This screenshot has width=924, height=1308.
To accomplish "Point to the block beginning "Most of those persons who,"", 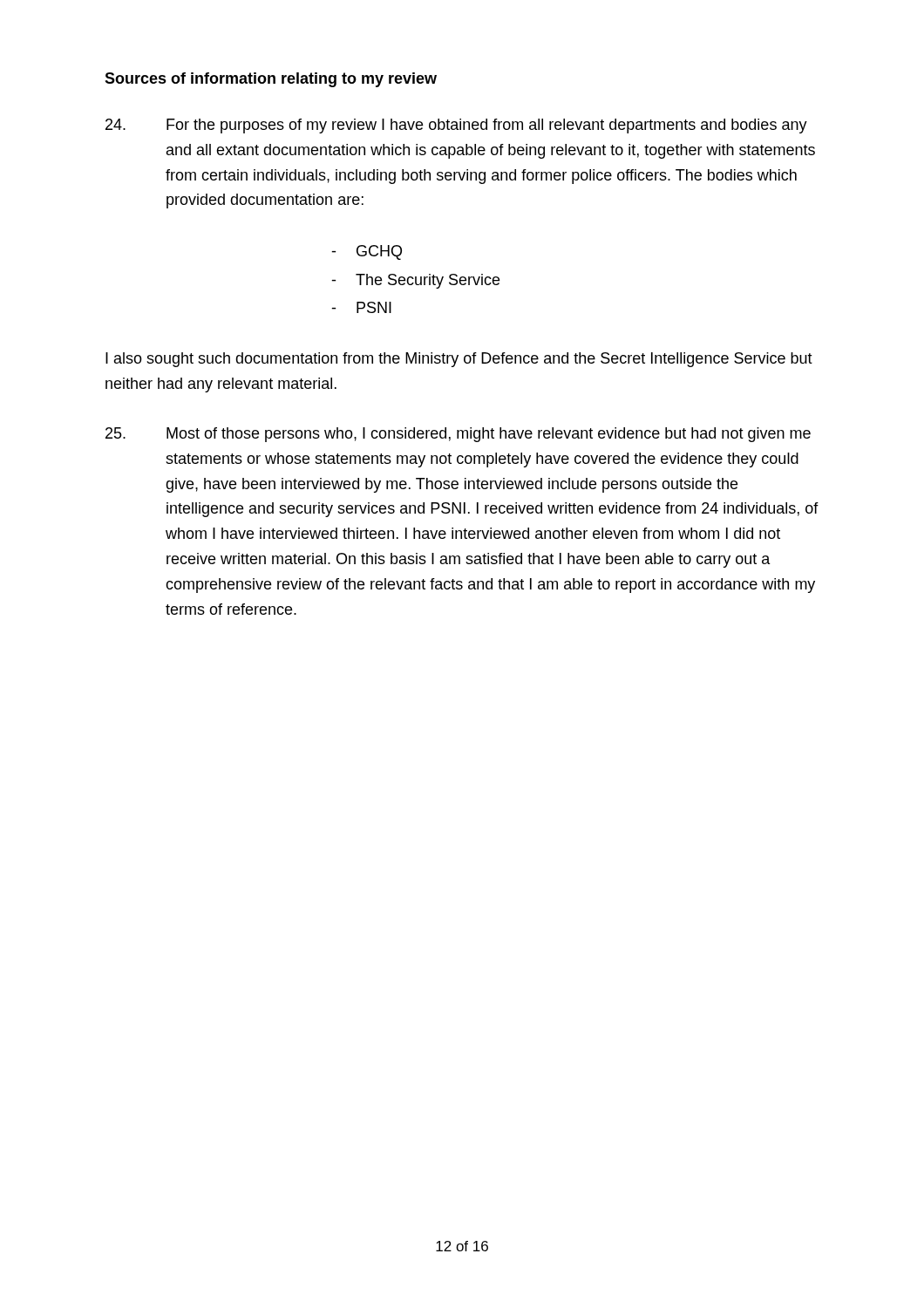I will pyautogui.click(x=462, y=522).
